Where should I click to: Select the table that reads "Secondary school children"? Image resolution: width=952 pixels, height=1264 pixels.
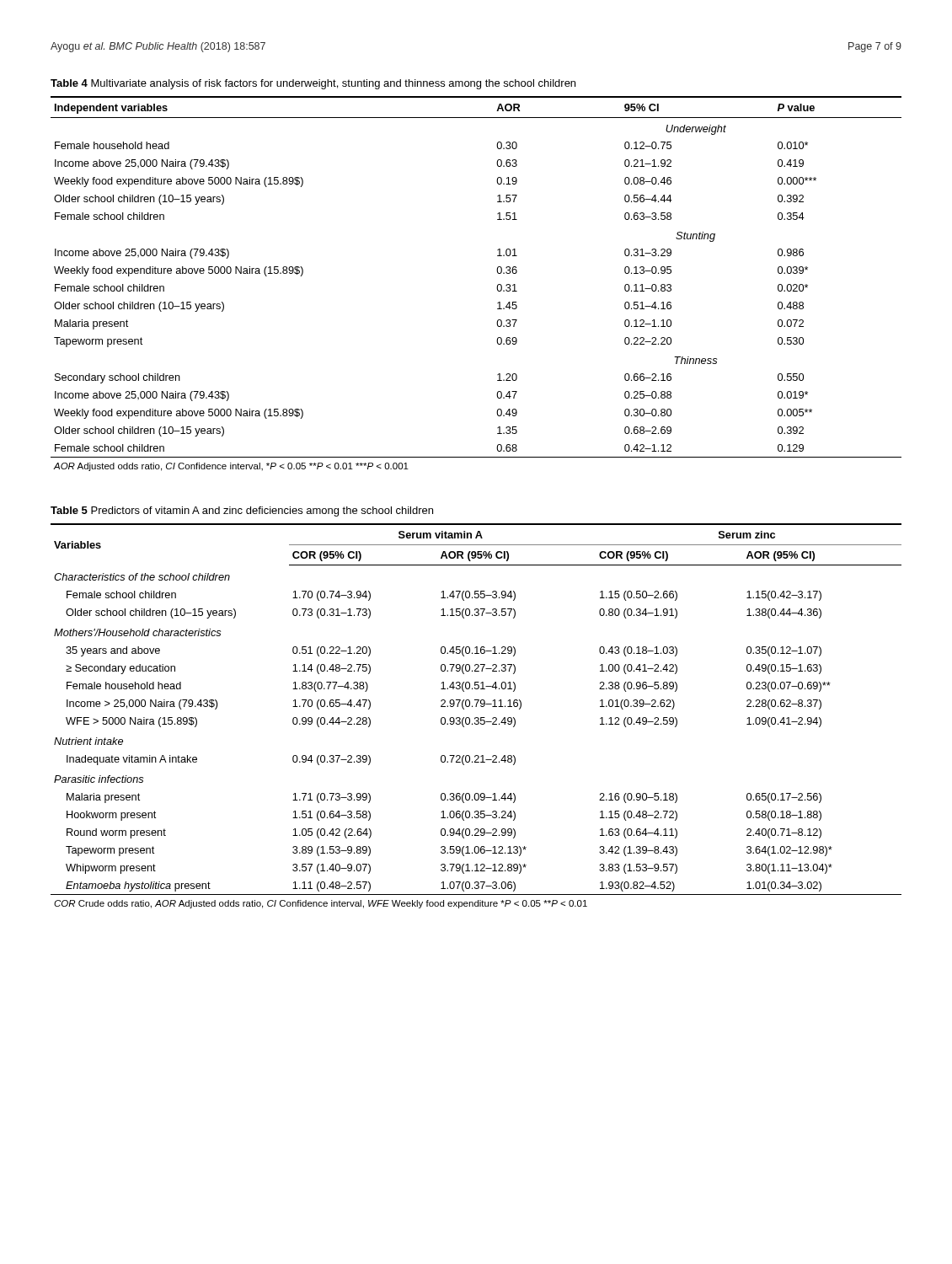[x=476, y=284]
